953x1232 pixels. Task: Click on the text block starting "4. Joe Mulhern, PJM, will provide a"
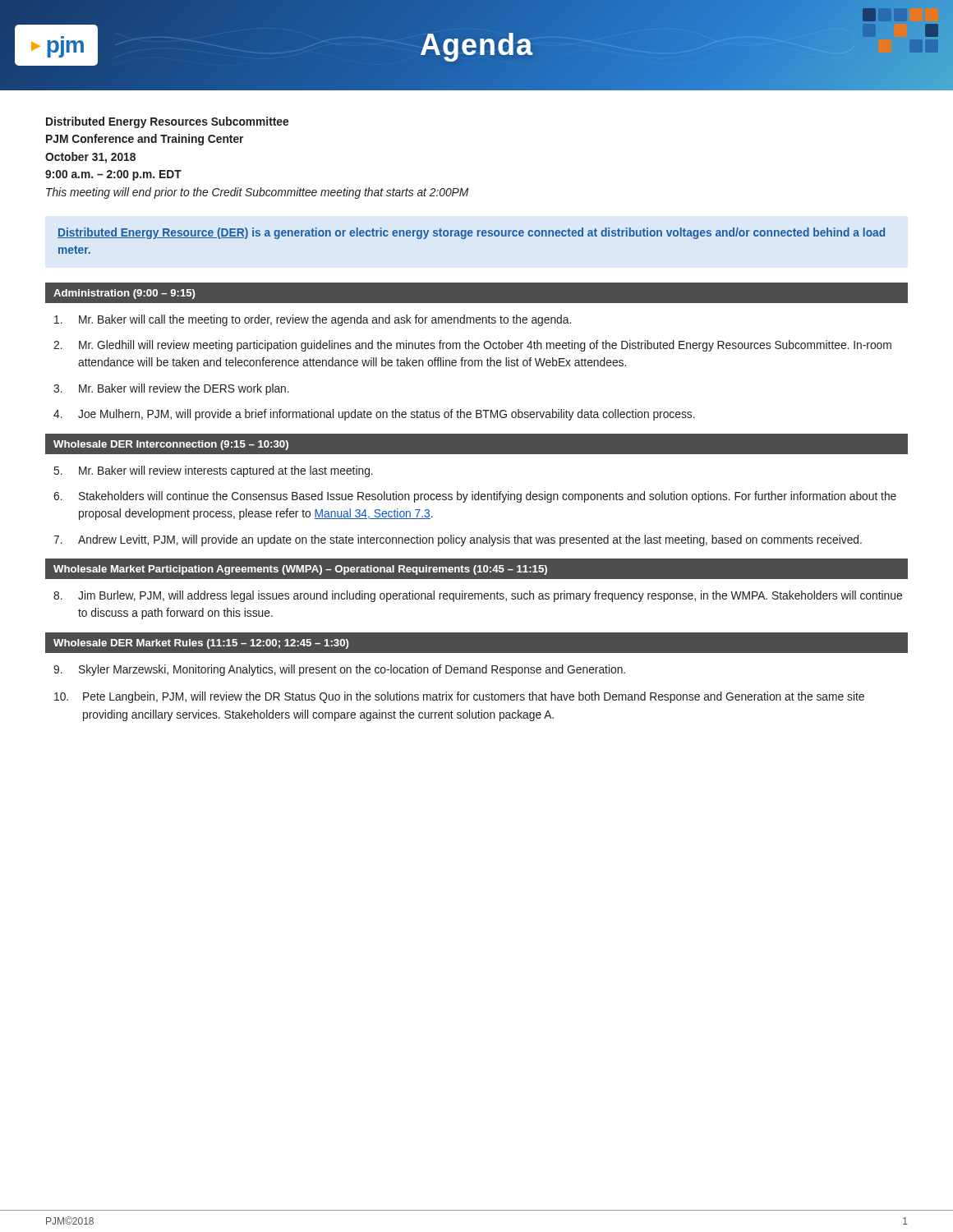click(374, 415)
